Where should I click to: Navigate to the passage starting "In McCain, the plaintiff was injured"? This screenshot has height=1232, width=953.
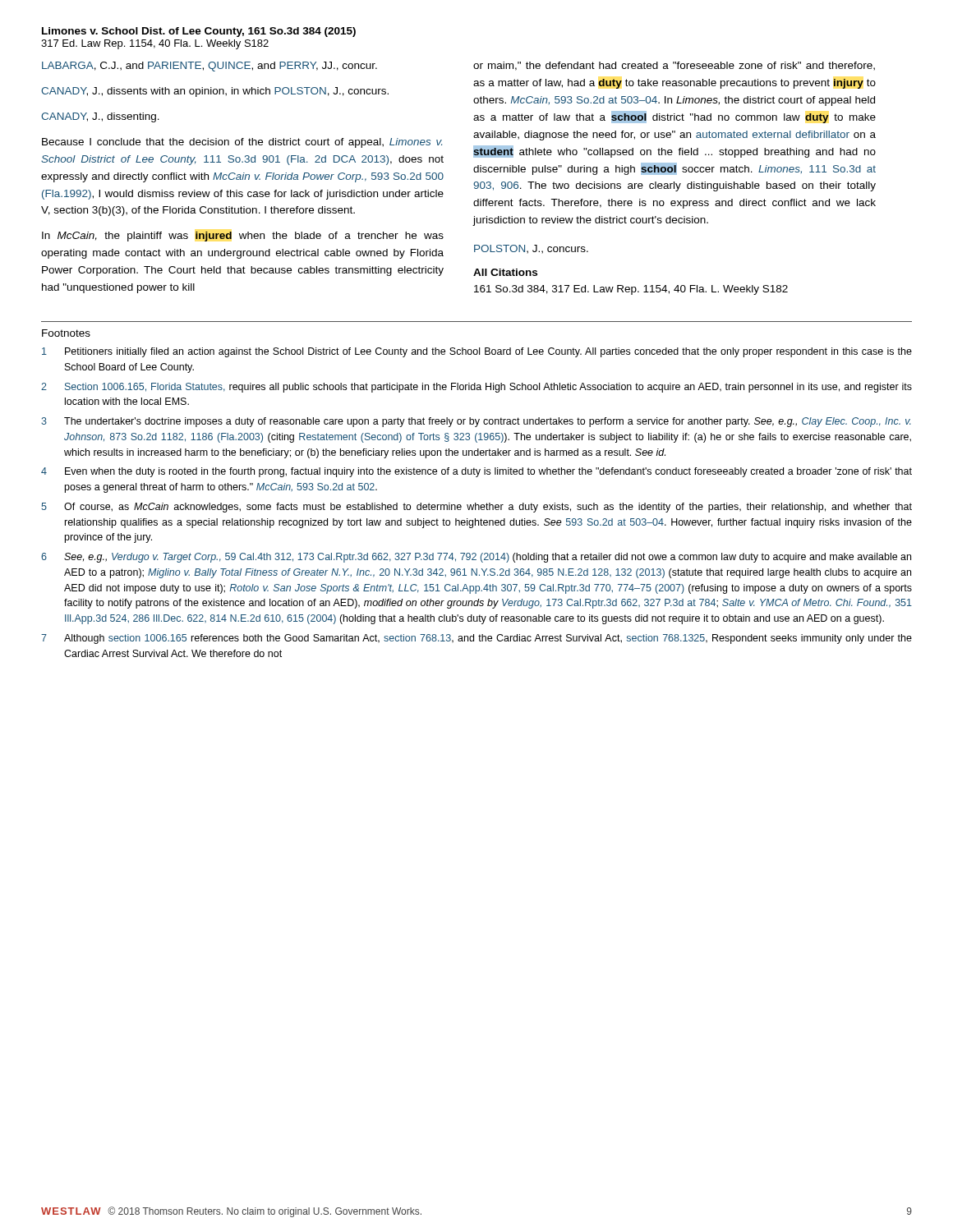pyautogui.click(x=242, y=261)
